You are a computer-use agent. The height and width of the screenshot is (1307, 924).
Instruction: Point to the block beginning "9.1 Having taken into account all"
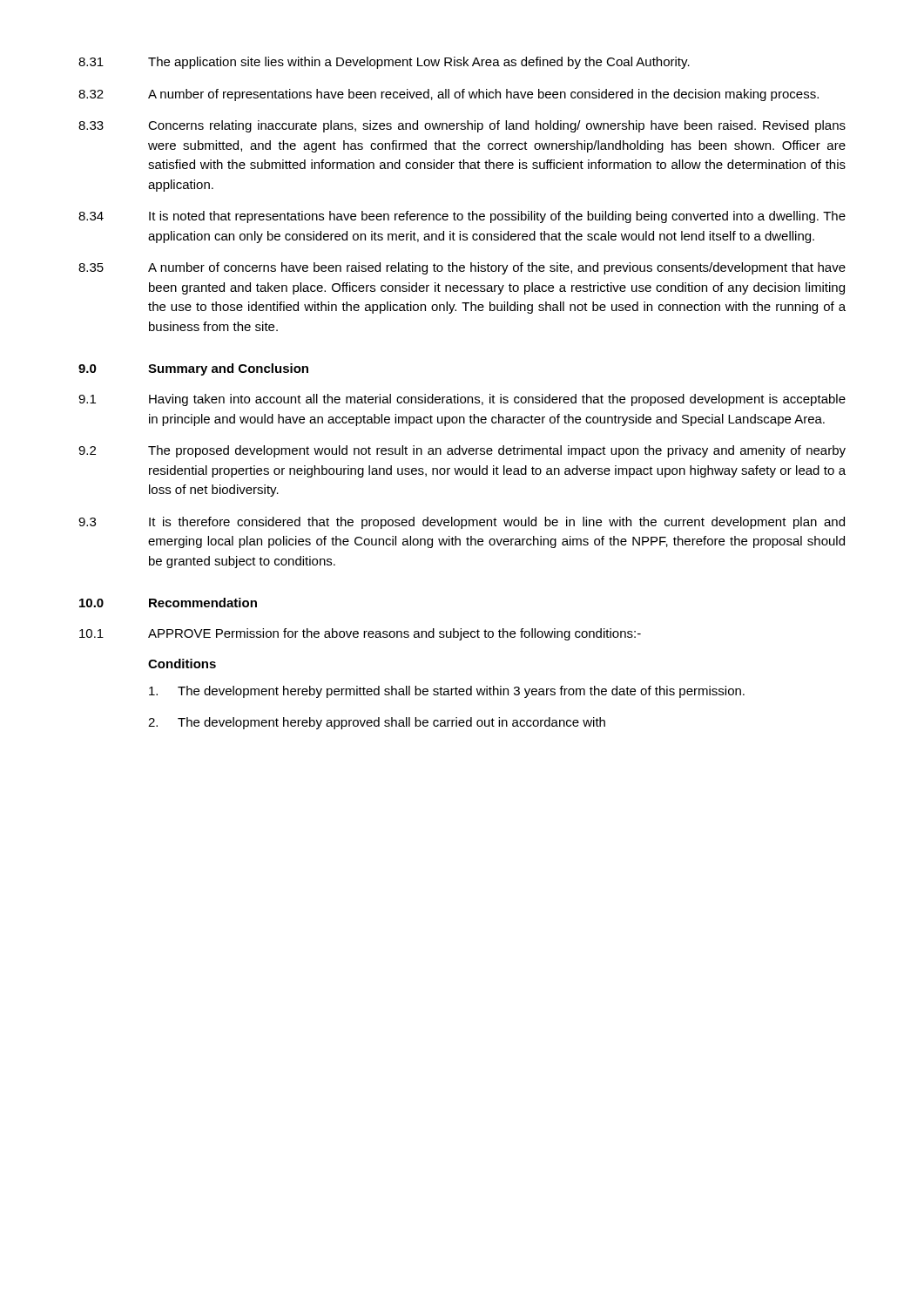tap(462, 409)
